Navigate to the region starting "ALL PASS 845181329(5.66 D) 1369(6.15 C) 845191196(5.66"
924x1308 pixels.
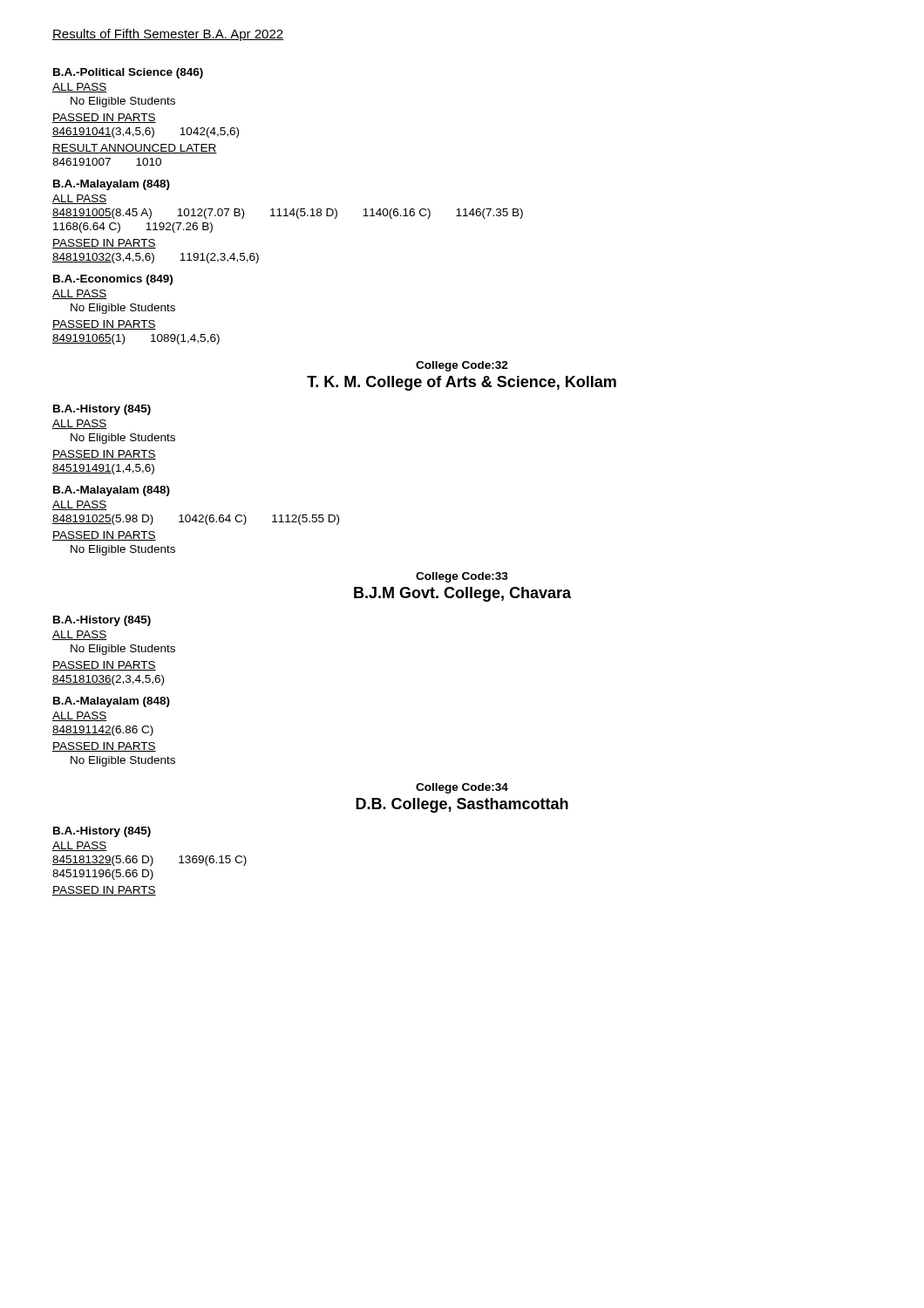coord(80,846)
